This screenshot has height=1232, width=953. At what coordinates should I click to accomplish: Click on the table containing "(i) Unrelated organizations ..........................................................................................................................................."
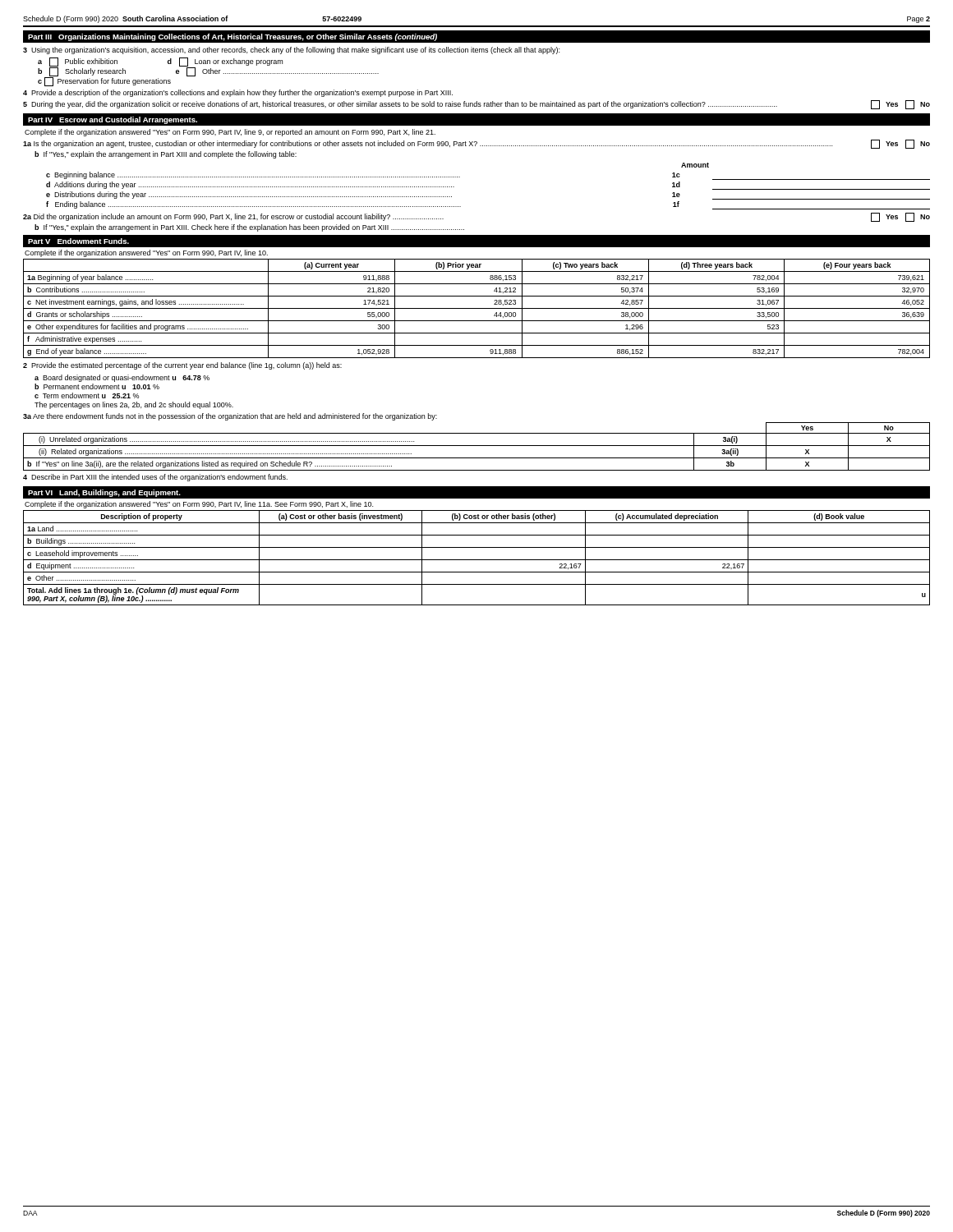476,447
